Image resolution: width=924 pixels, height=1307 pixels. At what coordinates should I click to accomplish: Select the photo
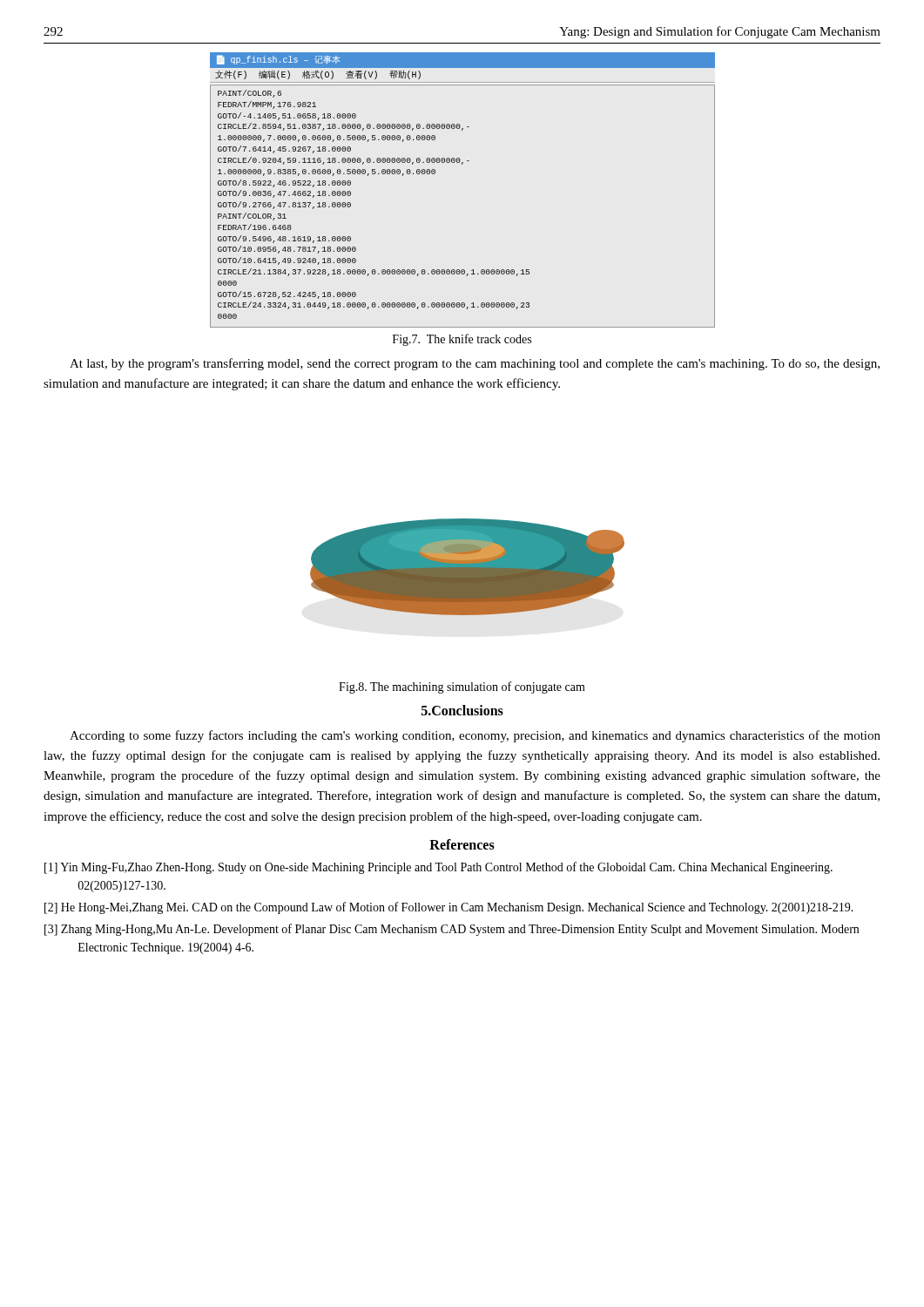(462, 540)
